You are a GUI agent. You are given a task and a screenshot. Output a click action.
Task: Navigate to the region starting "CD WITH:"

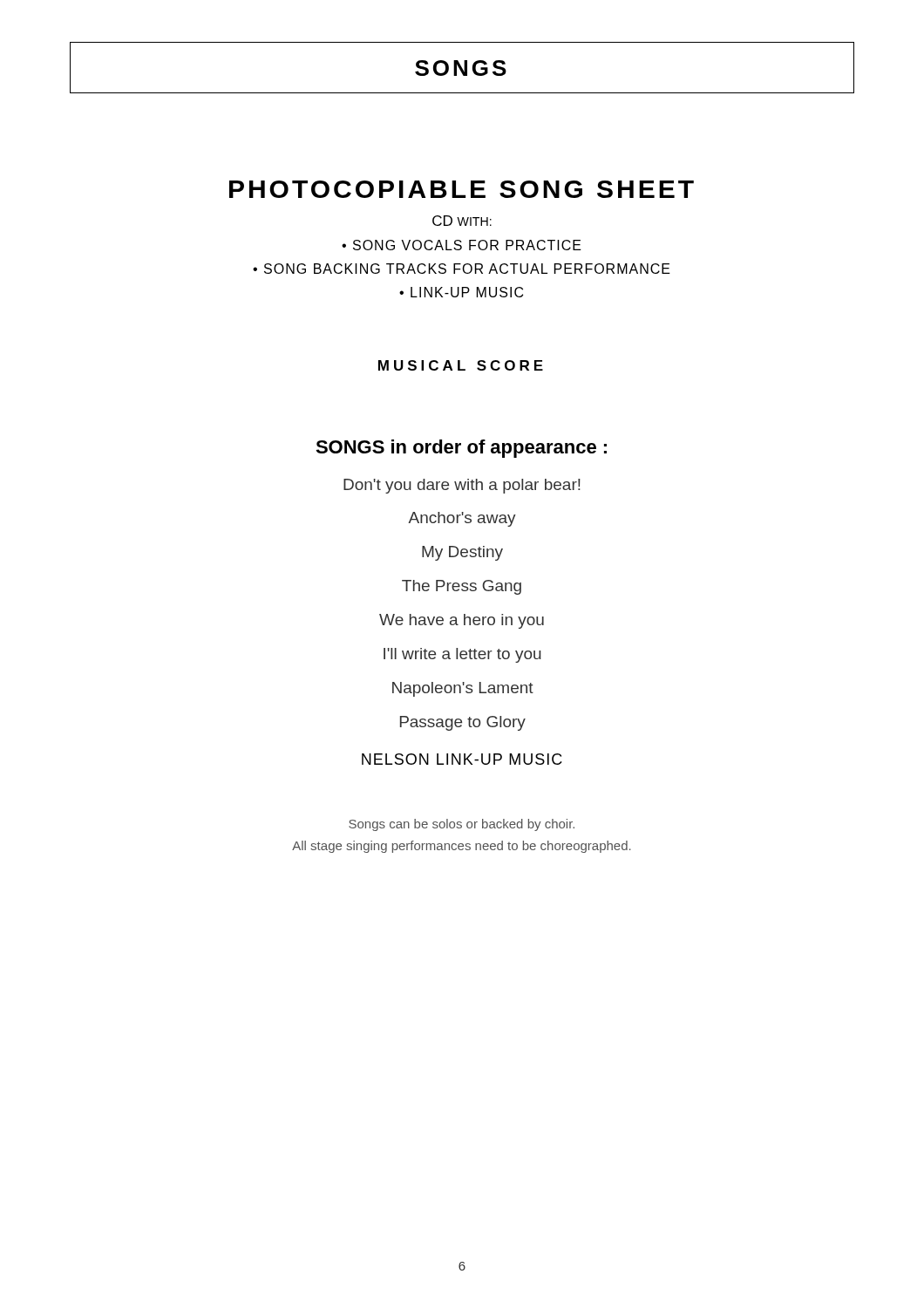(x=462, y=221)
